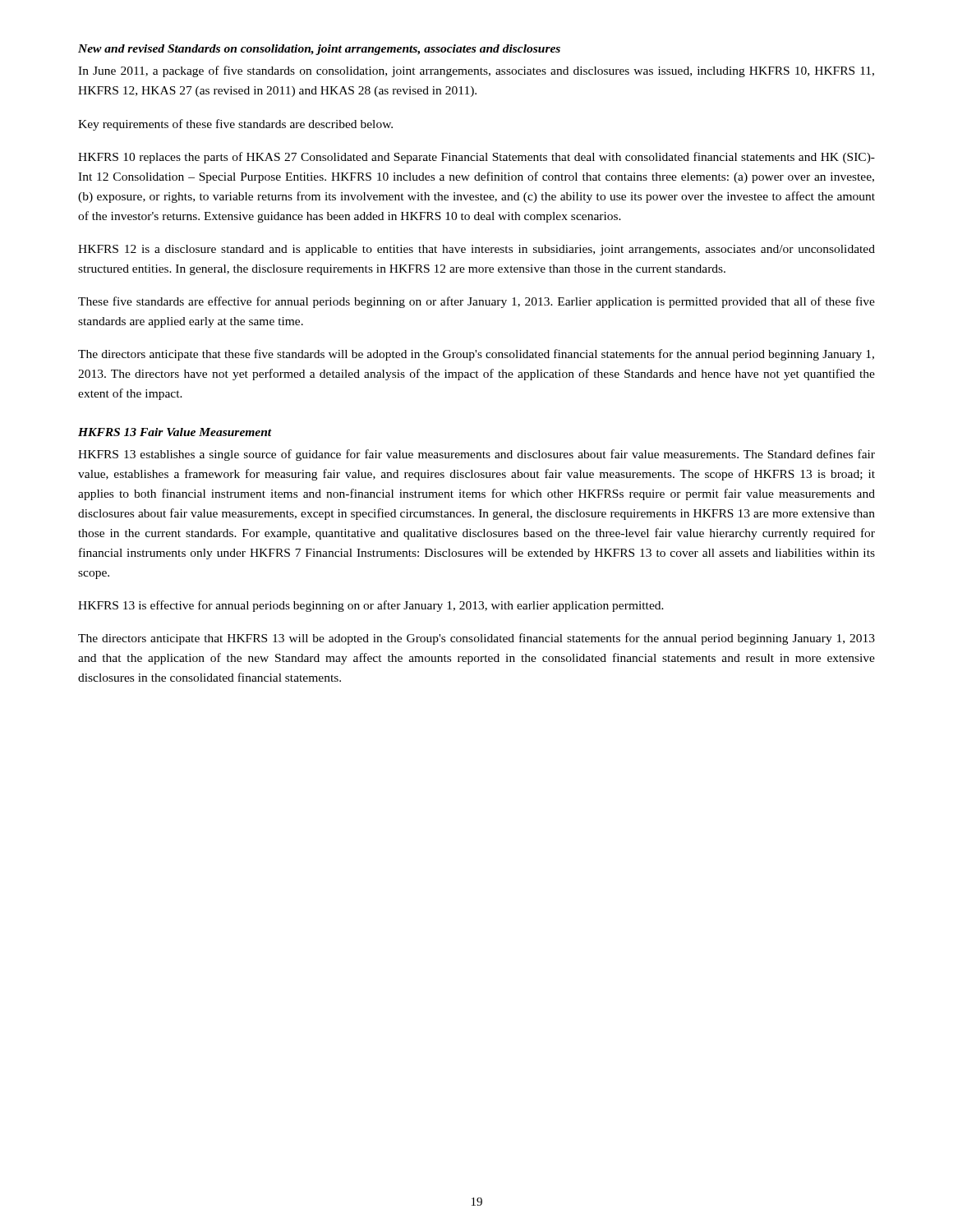Point to the element starting "In June 2011, a"
953x1232 pixels.
click(x=476, y=80)
